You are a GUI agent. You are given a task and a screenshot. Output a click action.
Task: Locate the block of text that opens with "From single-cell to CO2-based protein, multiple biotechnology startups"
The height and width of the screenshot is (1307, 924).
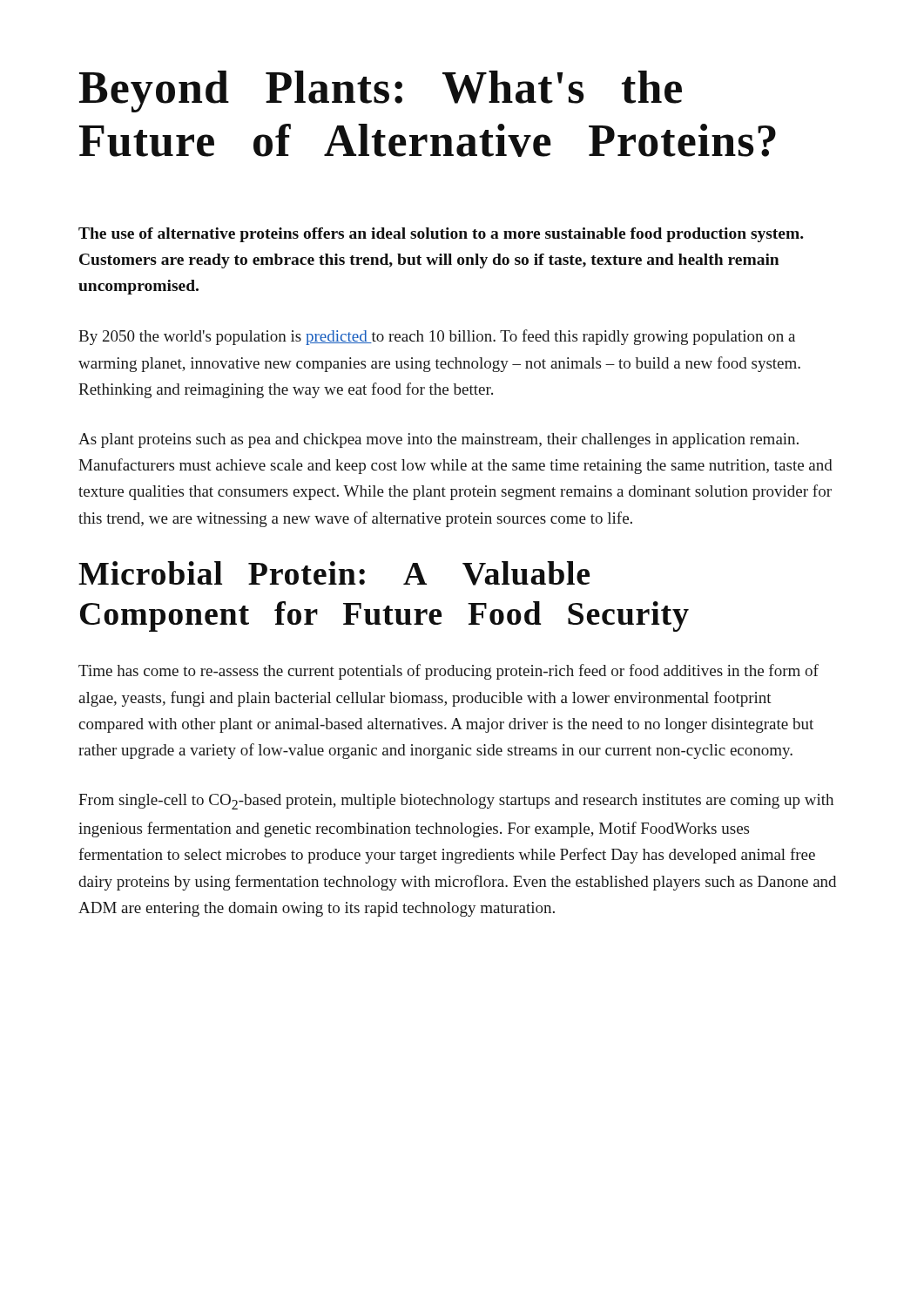pyautogui.click(x=457, y=853)
